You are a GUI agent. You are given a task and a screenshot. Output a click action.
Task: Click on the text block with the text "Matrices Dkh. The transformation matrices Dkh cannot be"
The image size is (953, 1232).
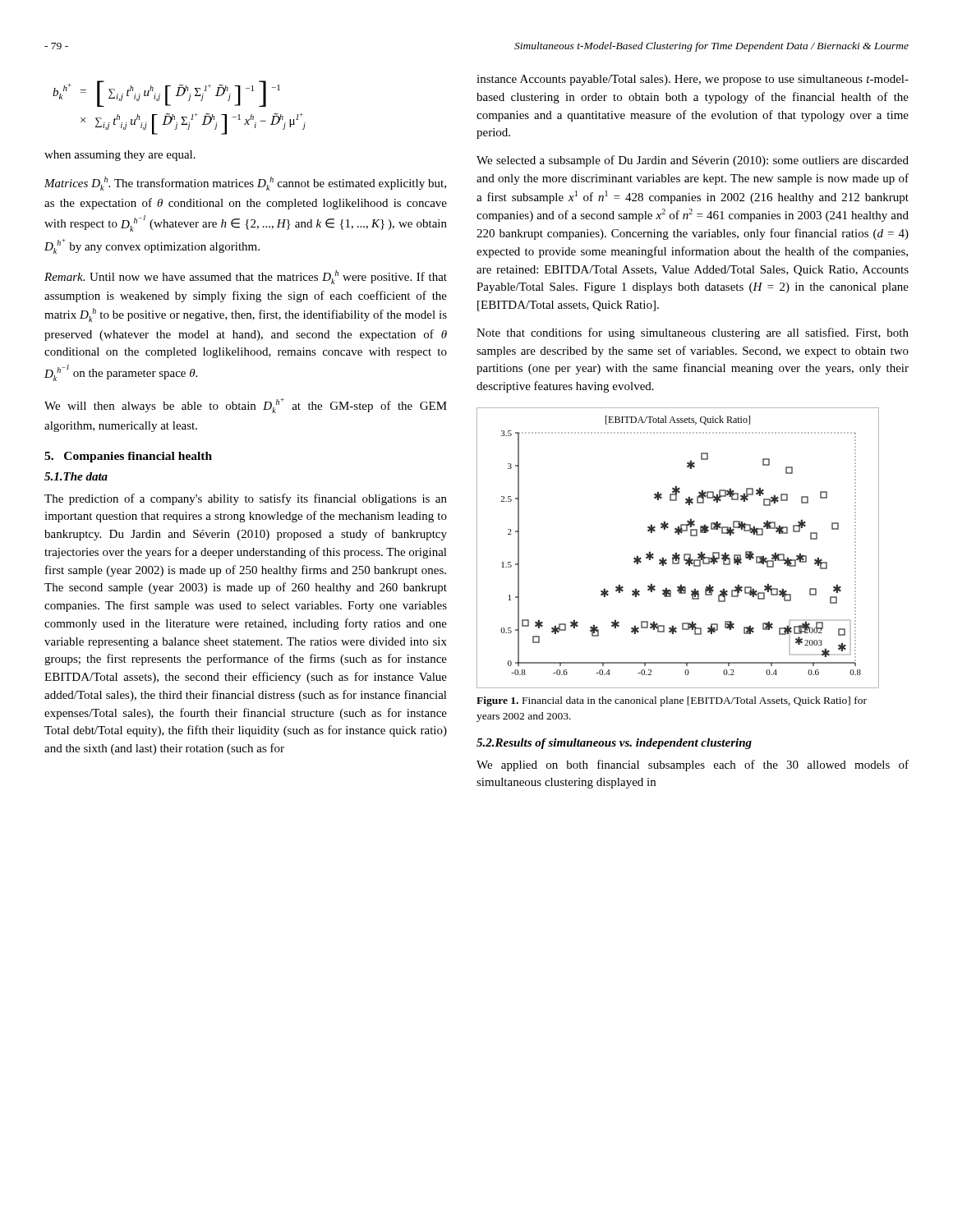tap(246, 216)
